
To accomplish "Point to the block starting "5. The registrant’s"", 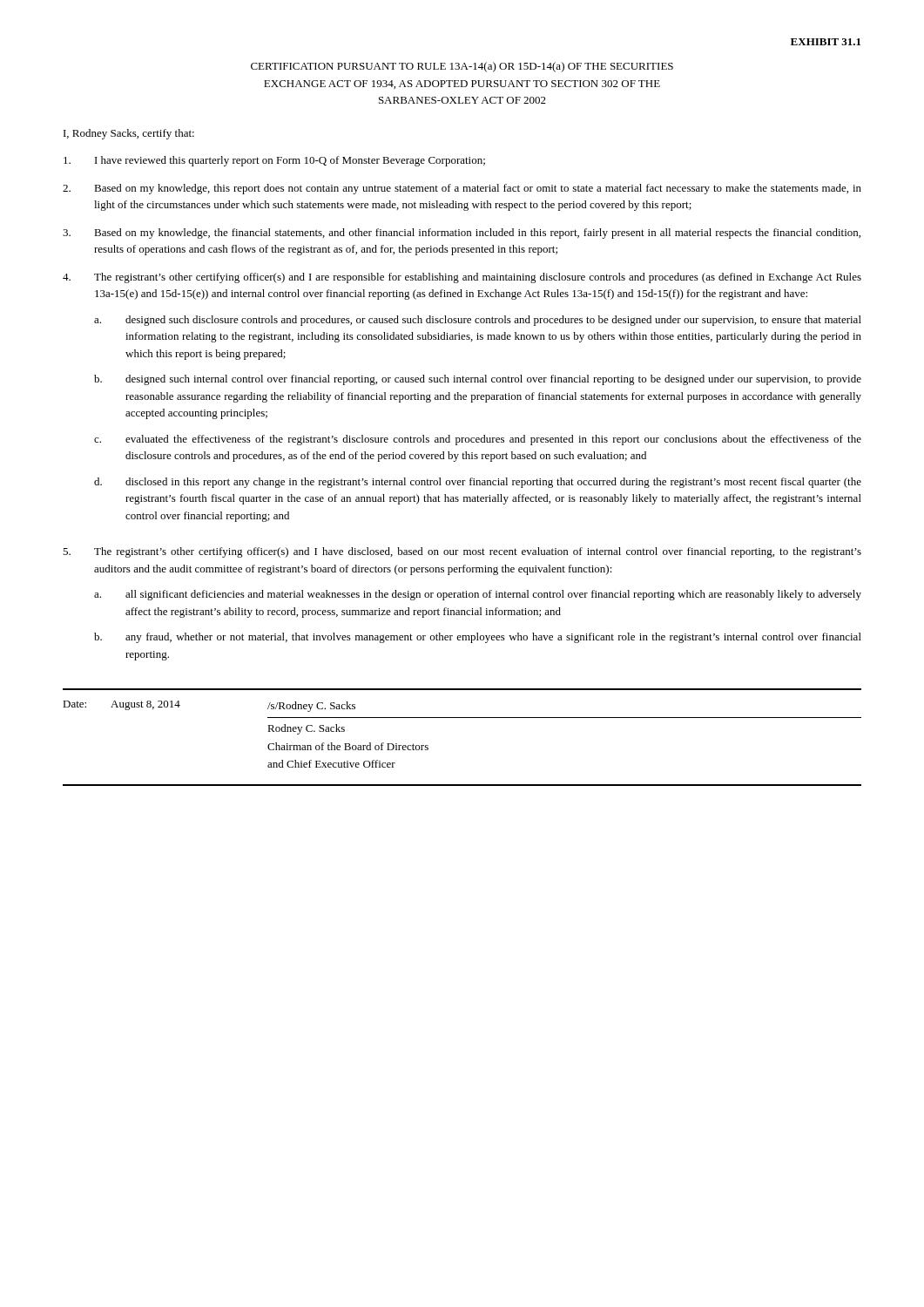I will 462,607.
